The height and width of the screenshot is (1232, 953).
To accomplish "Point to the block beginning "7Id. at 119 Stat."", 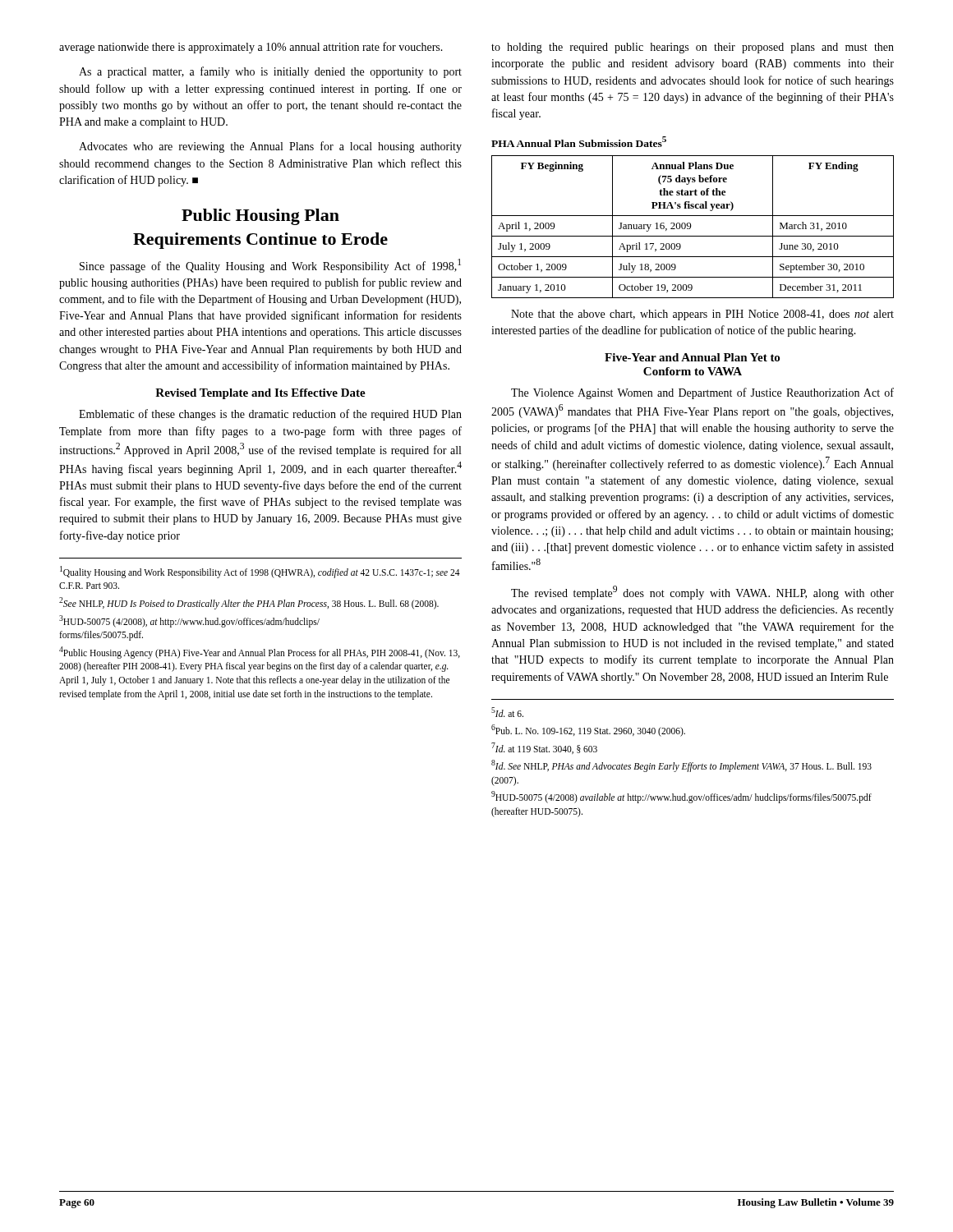I will (x=544, y=748).
